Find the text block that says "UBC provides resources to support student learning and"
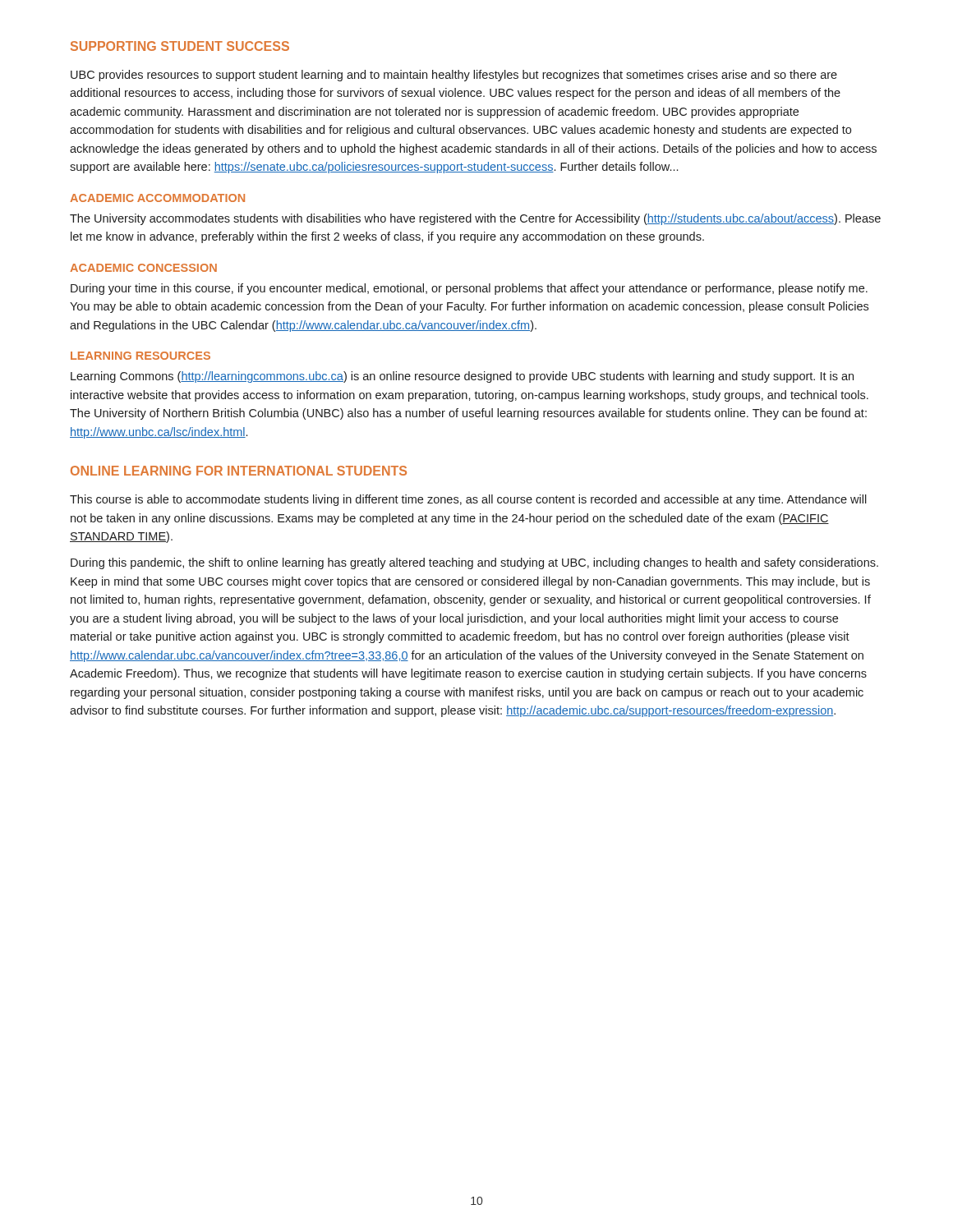The height and width of the screenshot is (1232, 953). point(476,121)
